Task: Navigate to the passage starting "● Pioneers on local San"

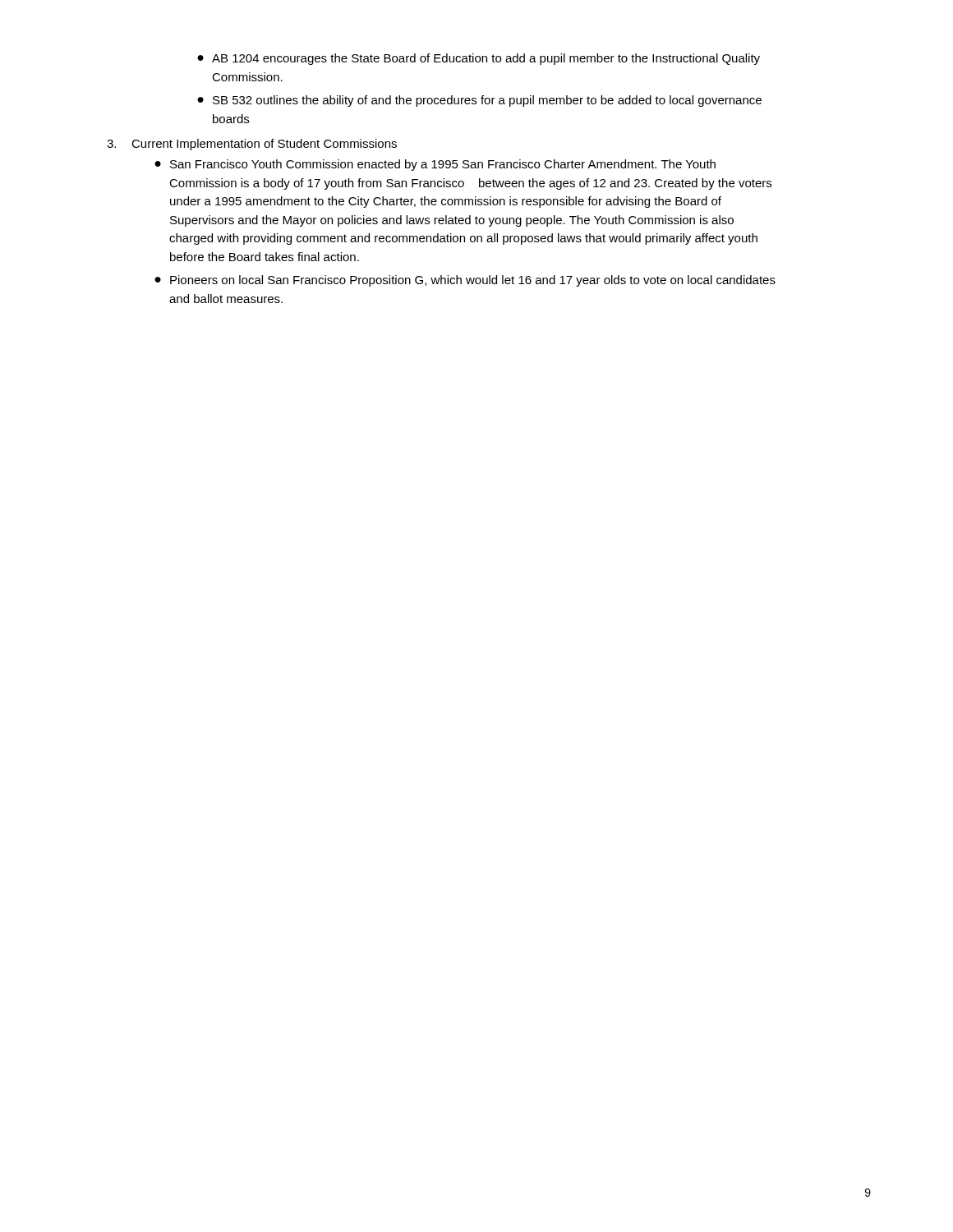Action: [463, 290]
